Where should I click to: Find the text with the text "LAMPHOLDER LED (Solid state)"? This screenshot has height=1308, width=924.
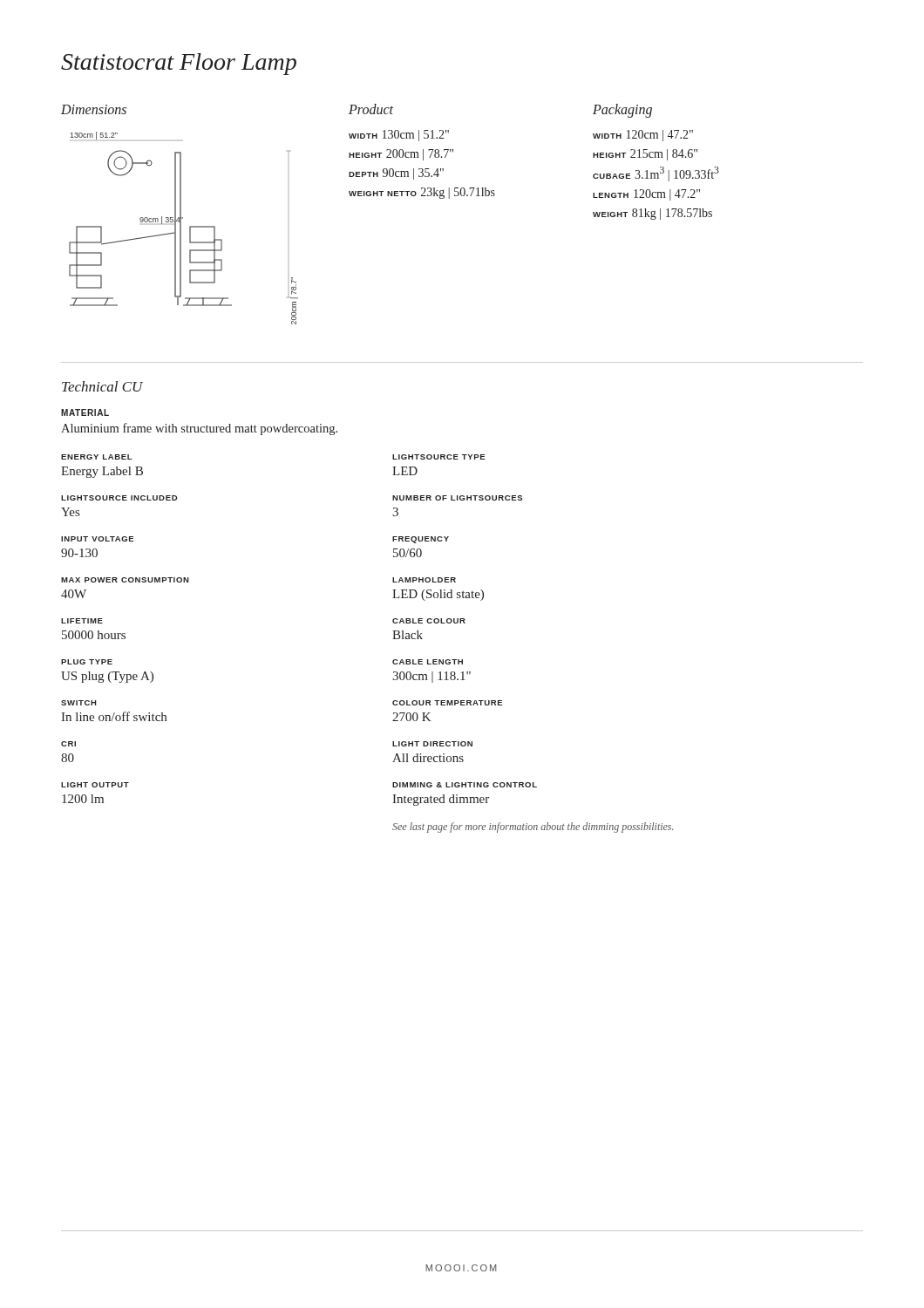(424, 580)
